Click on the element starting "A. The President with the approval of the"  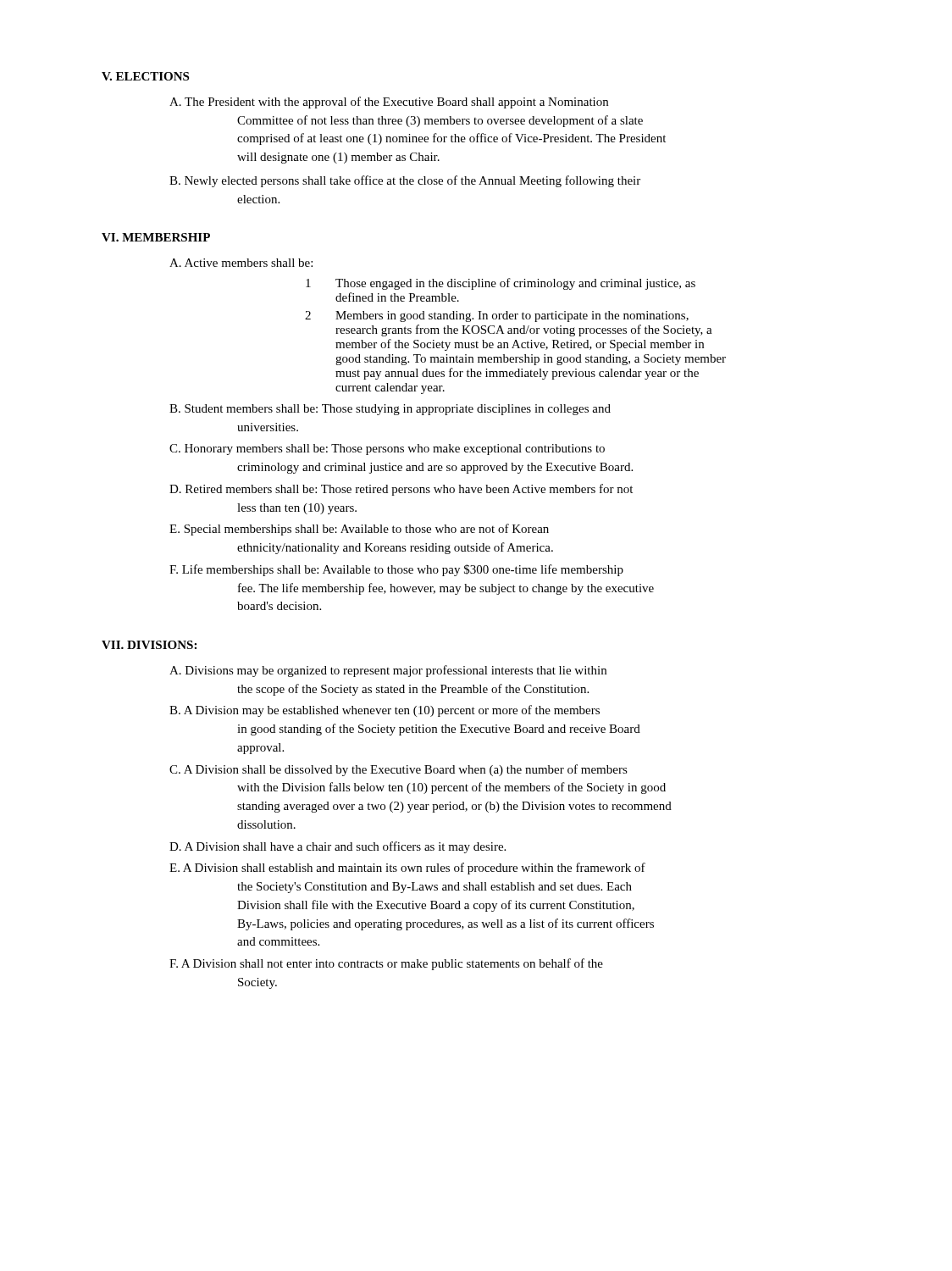[518, 130]
